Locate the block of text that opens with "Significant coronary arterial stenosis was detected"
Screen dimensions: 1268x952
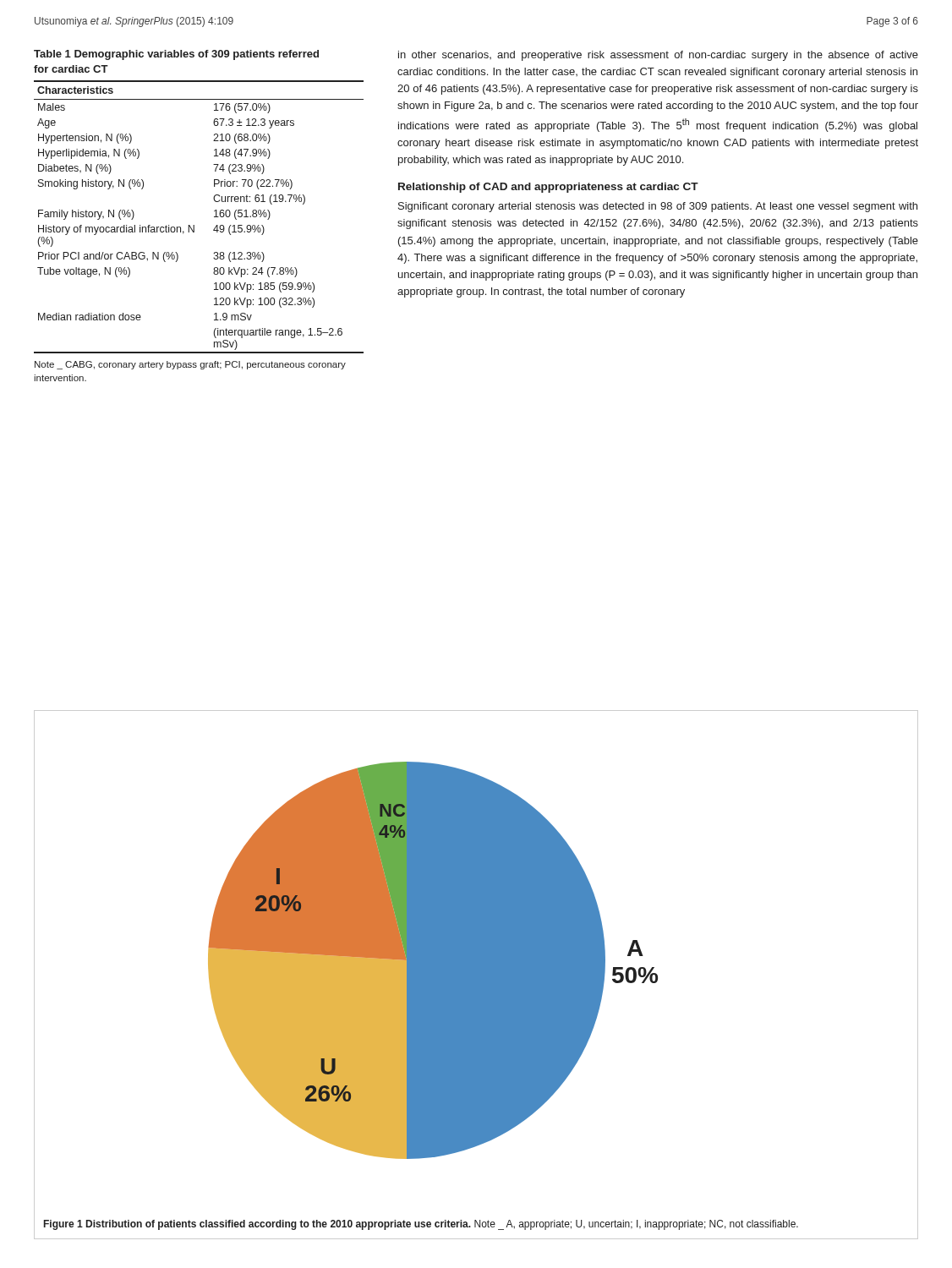(658, 249)
